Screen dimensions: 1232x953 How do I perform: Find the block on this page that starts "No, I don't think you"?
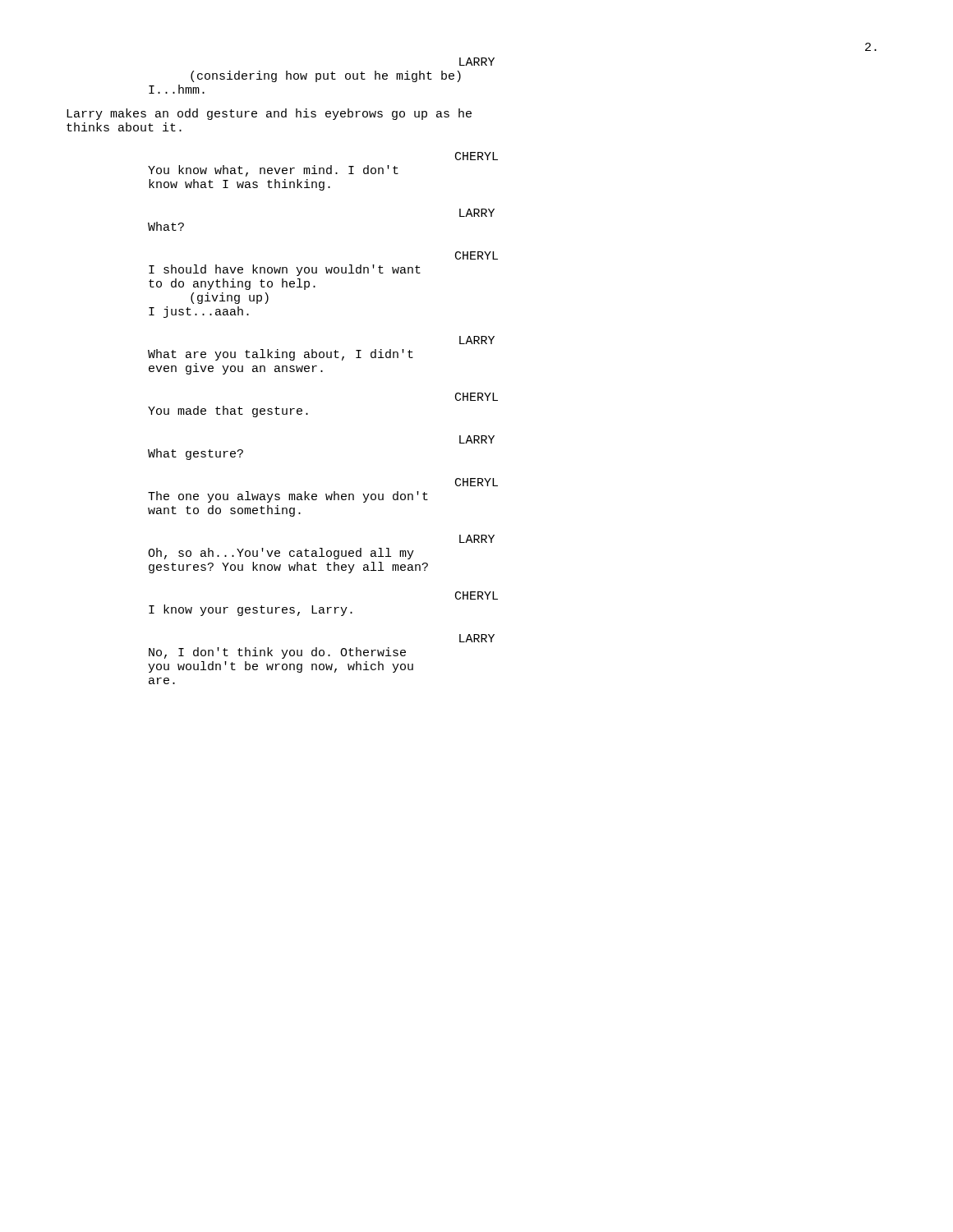coord(281,667)
